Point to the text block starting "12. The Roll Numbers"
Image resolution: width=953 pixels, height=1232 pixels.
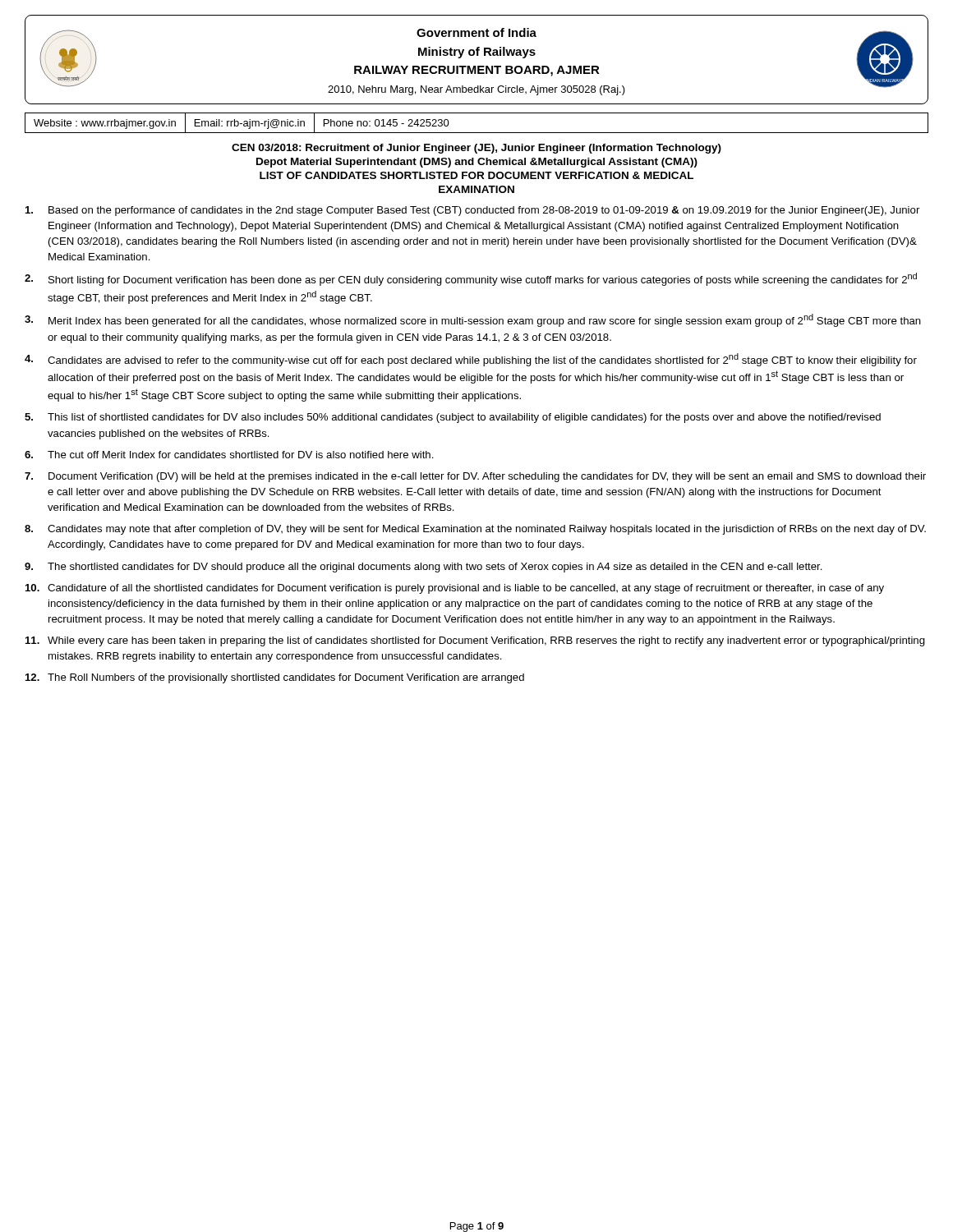tap(476, 678)
